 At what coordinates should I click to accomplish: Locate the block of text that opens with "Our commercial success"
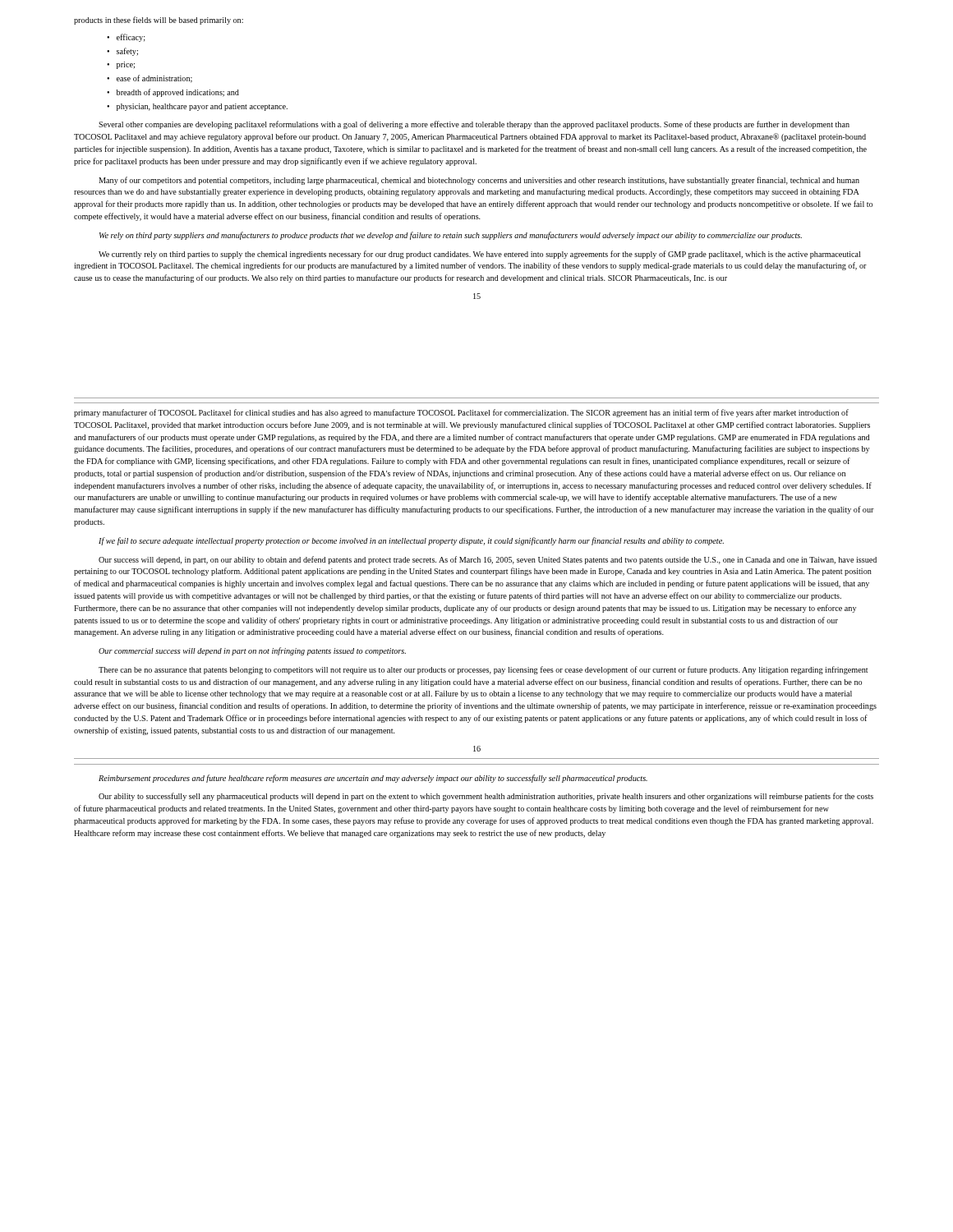253,651
